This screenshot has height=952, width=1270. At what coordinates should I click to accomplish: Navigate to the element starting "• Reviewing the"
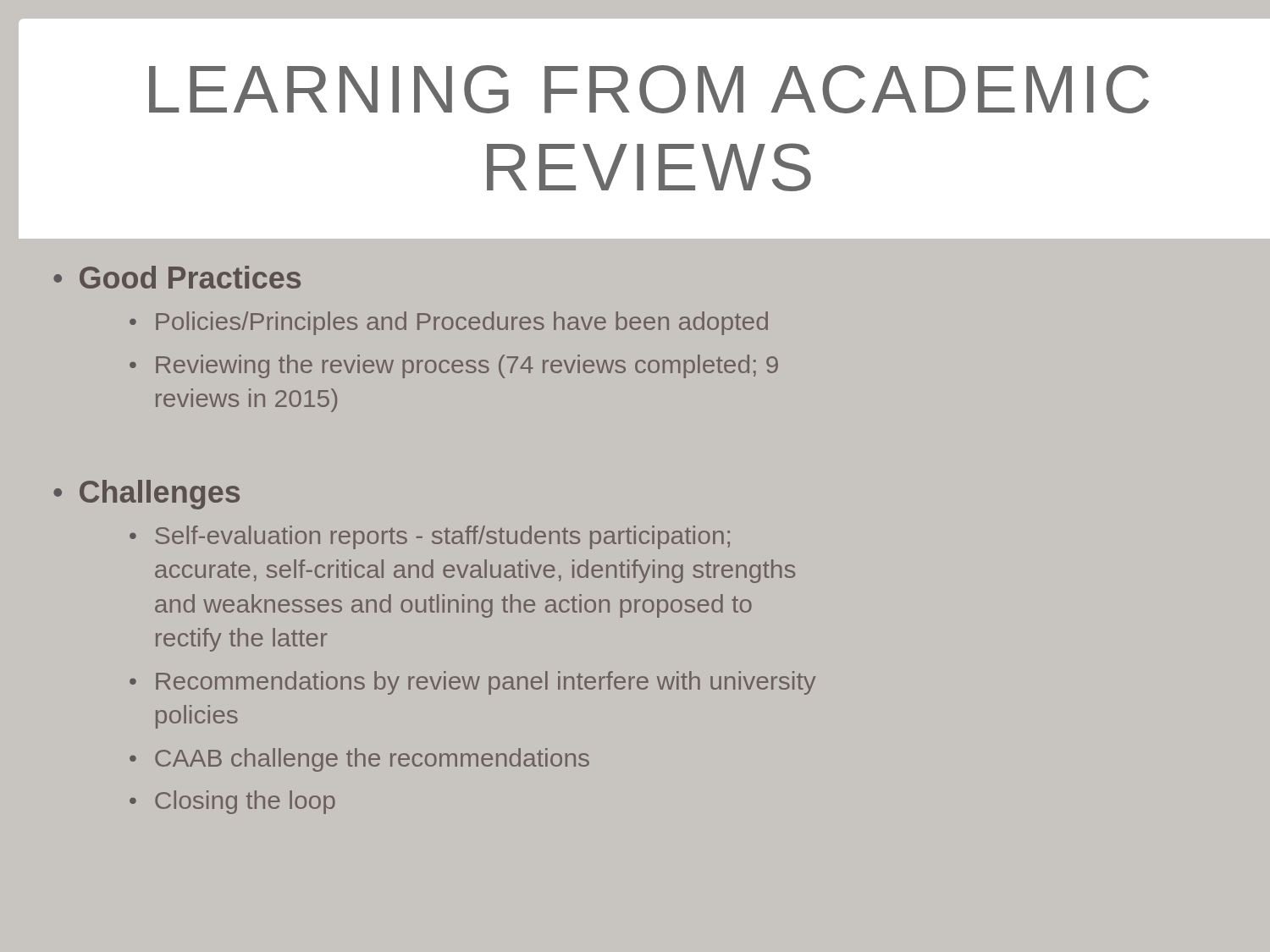(454, 382)
